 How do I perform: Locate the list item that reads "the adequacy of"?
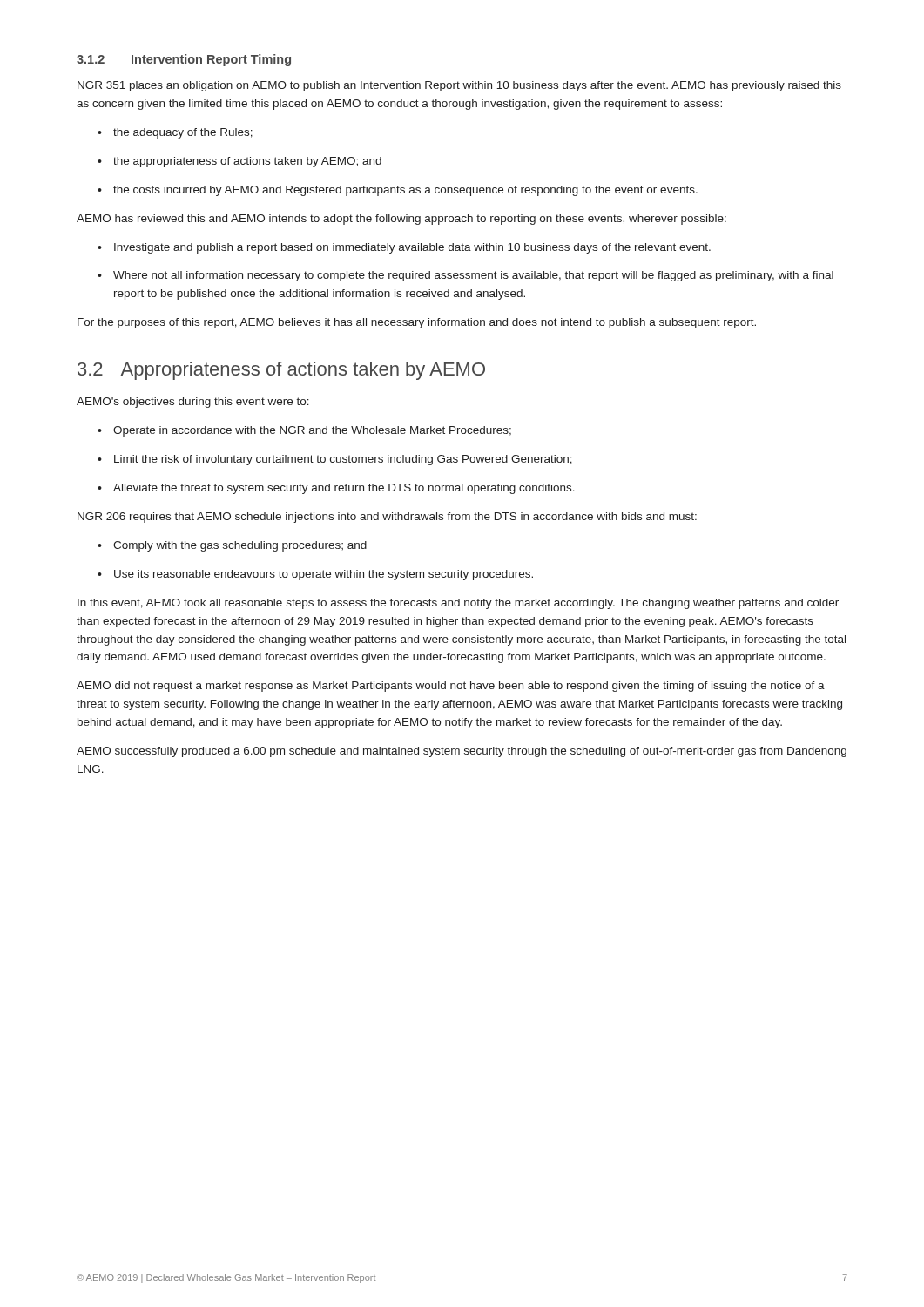pos(175,133)
